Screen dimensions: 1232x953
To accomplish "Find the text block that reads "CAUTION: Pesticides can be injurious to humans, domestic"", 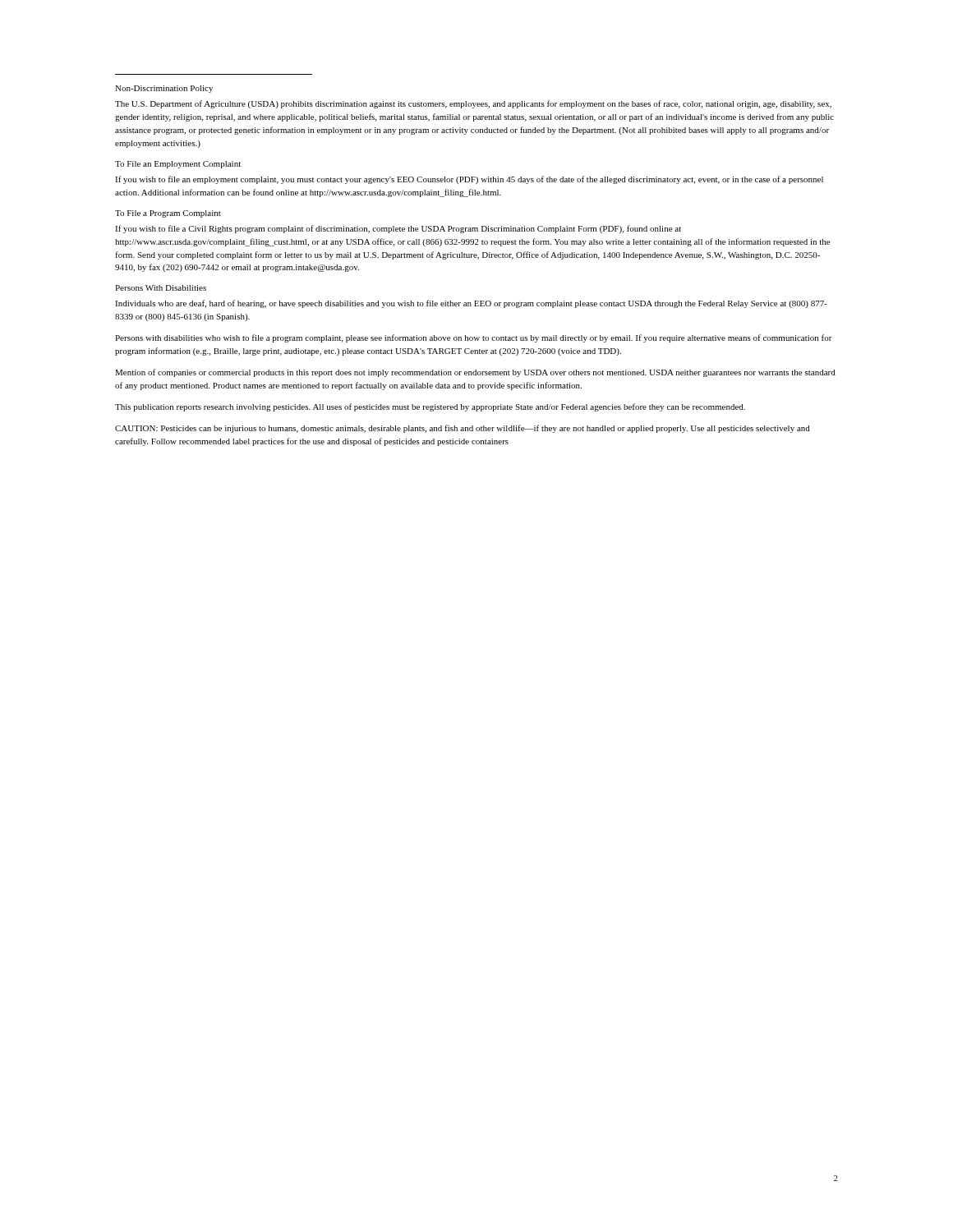I will (x=462, y=434).
